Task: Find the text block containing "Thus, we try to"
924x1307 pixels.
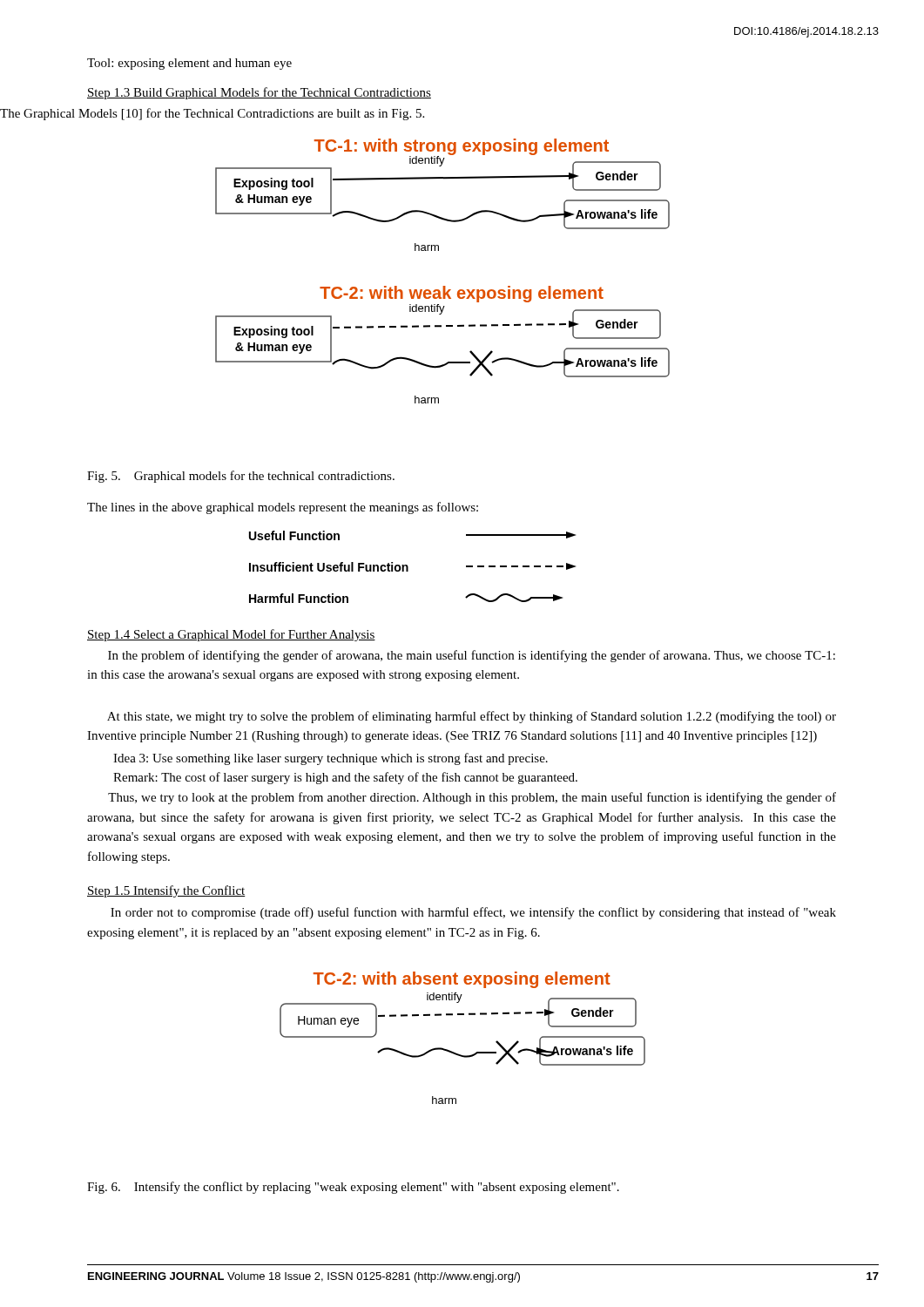Action: (x=462, y=827)
